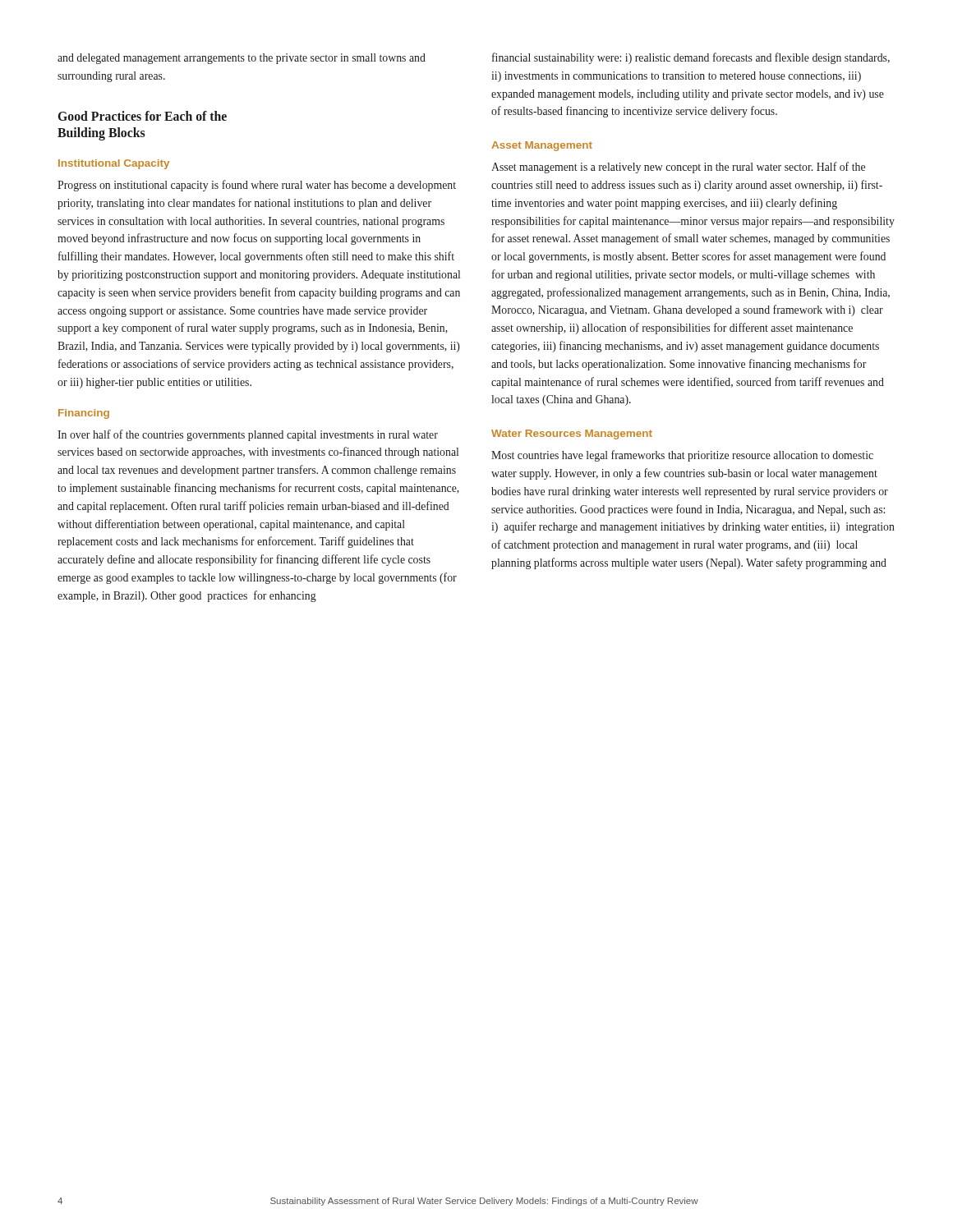Select the text block with the text "Most countries have legal frameworks that"
This screenshot has height=1232, width=953.
pyautogui.click(x=693, y=510)
